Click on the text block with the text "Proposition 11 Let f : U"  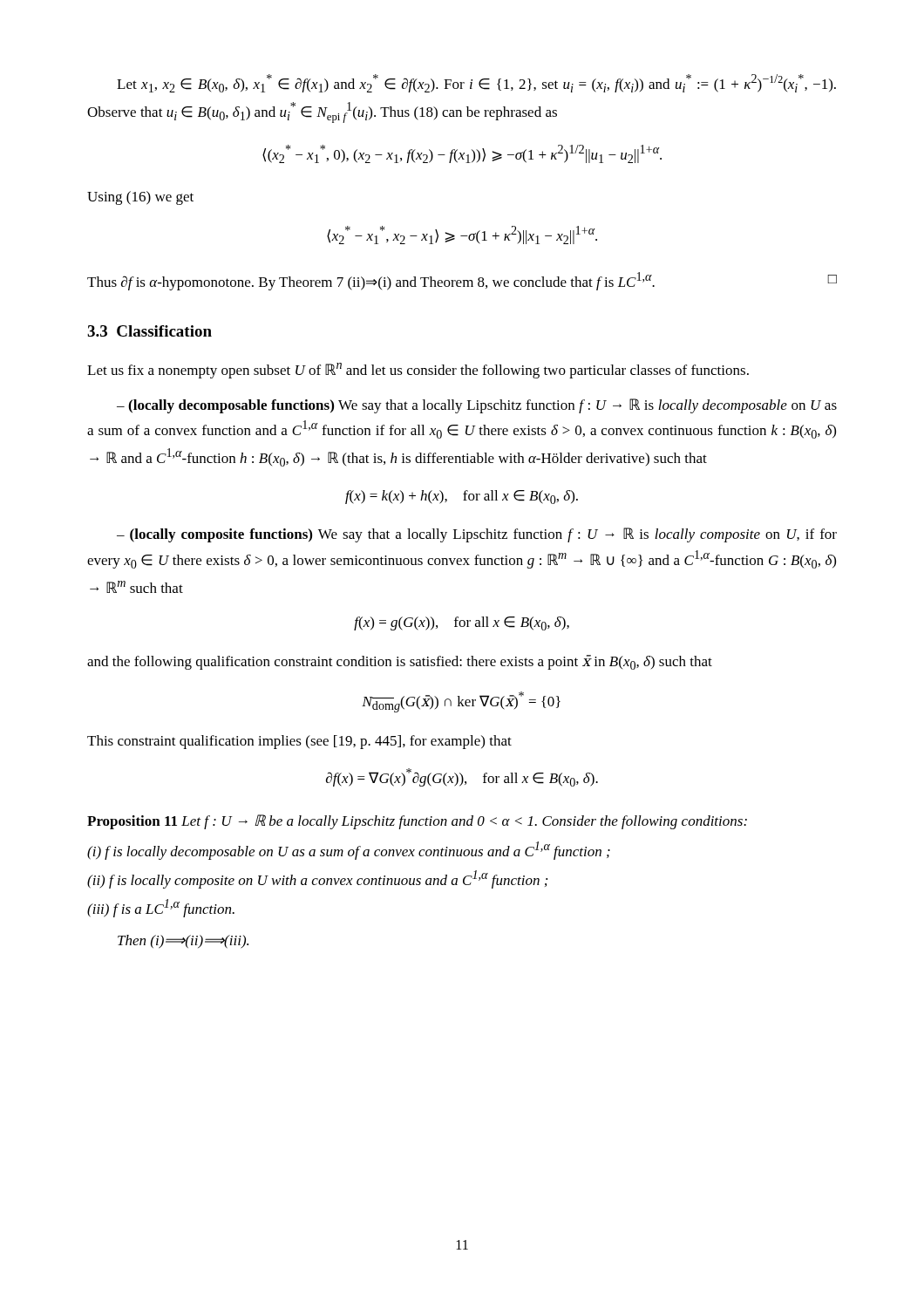click(462, 821)
